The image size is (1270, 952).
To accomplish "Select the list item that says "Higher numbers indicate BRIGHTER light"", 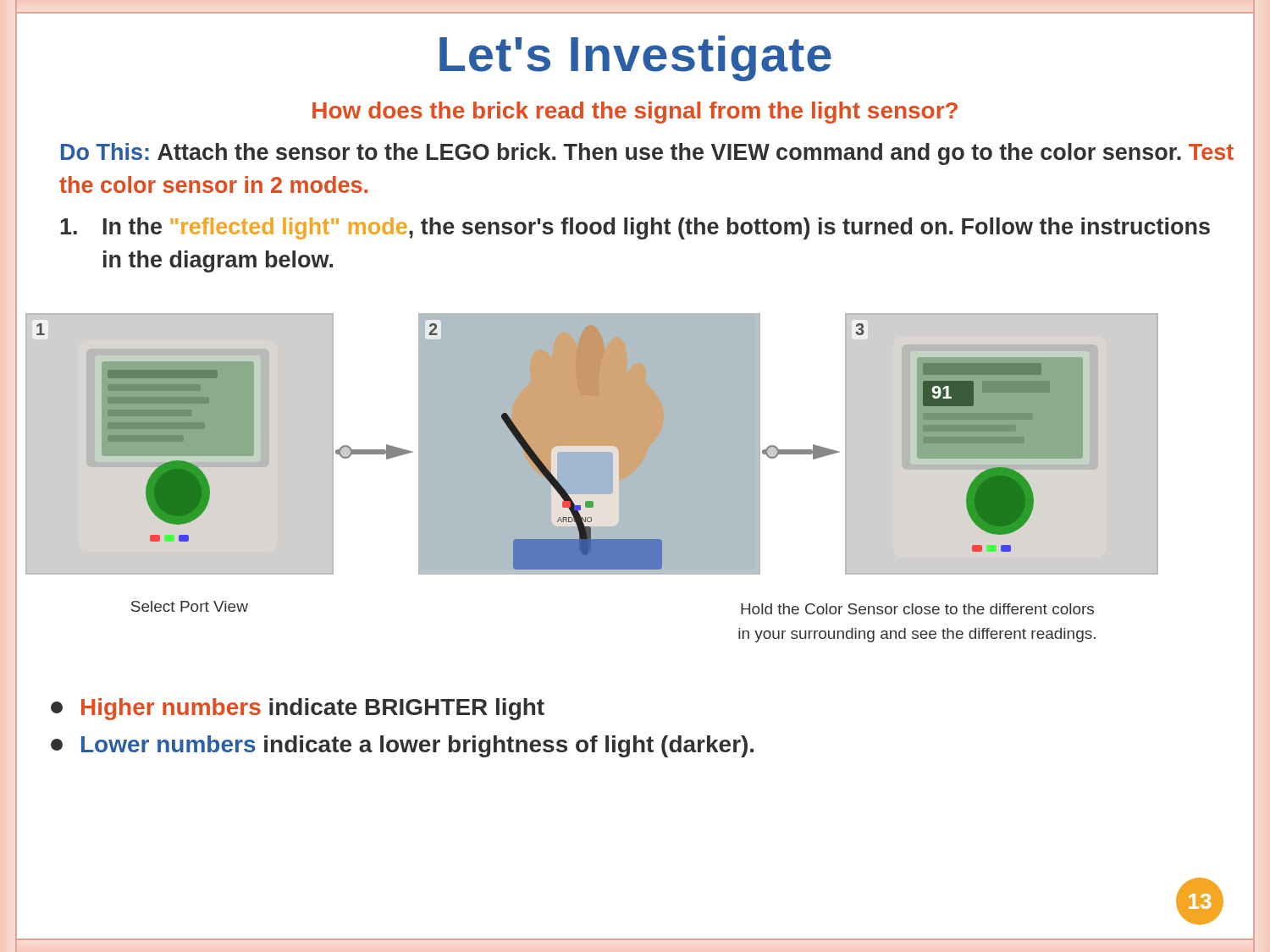I will point(298,707).
